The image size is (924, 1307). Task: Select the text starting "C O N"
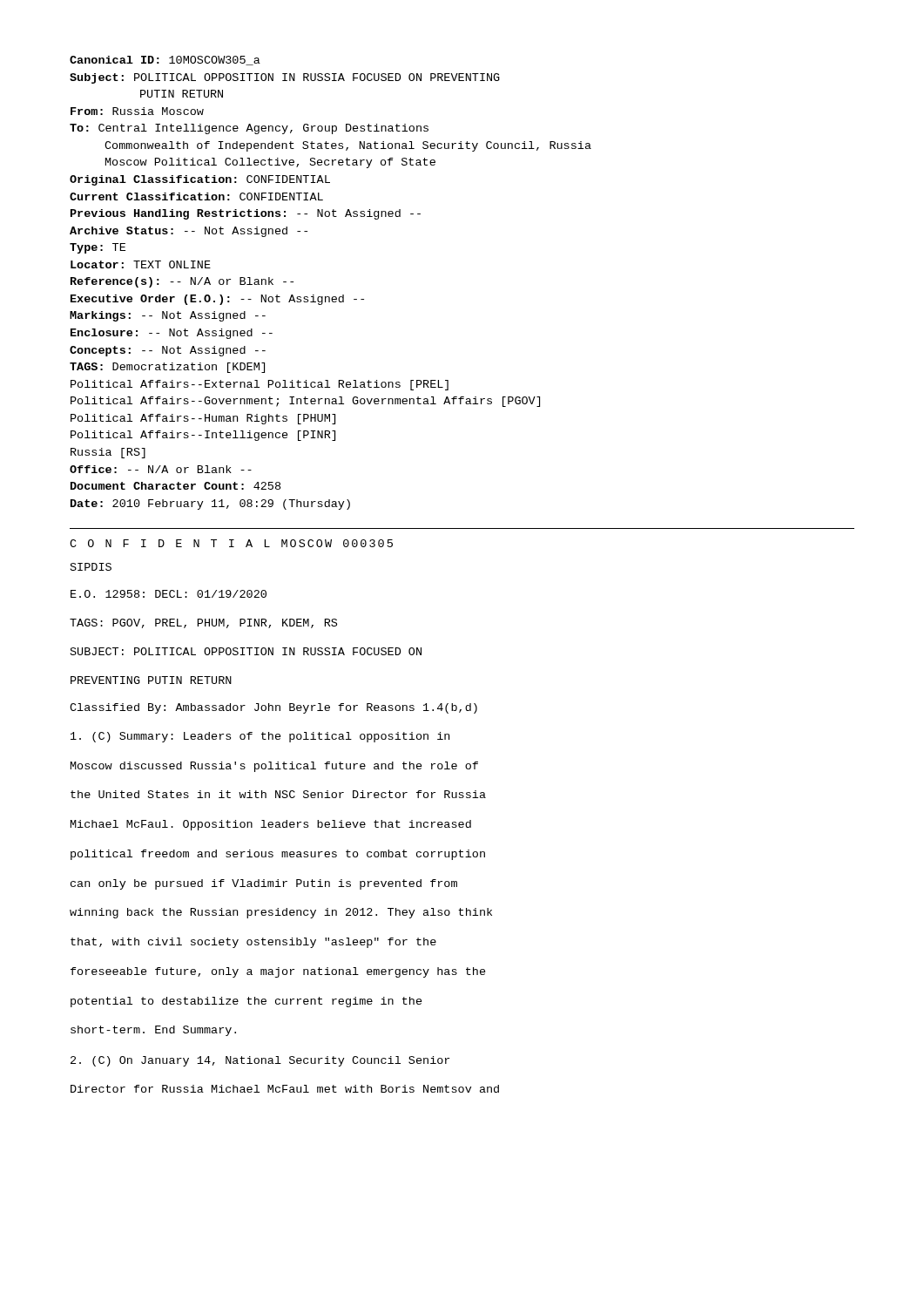232,544
